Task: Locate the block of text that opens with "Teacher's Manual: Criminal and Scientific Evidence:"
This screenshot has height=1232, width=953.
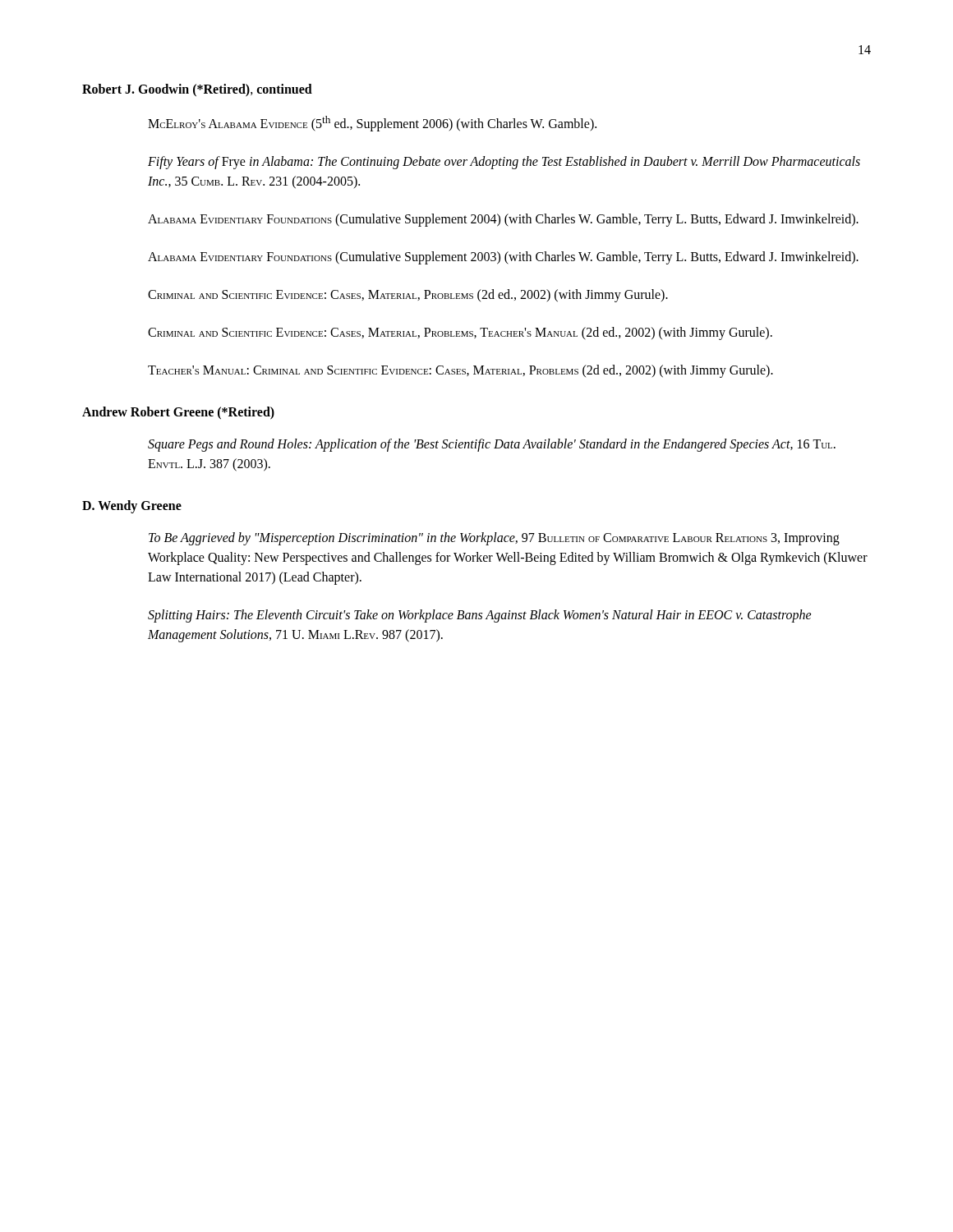Action: point(461,370)
